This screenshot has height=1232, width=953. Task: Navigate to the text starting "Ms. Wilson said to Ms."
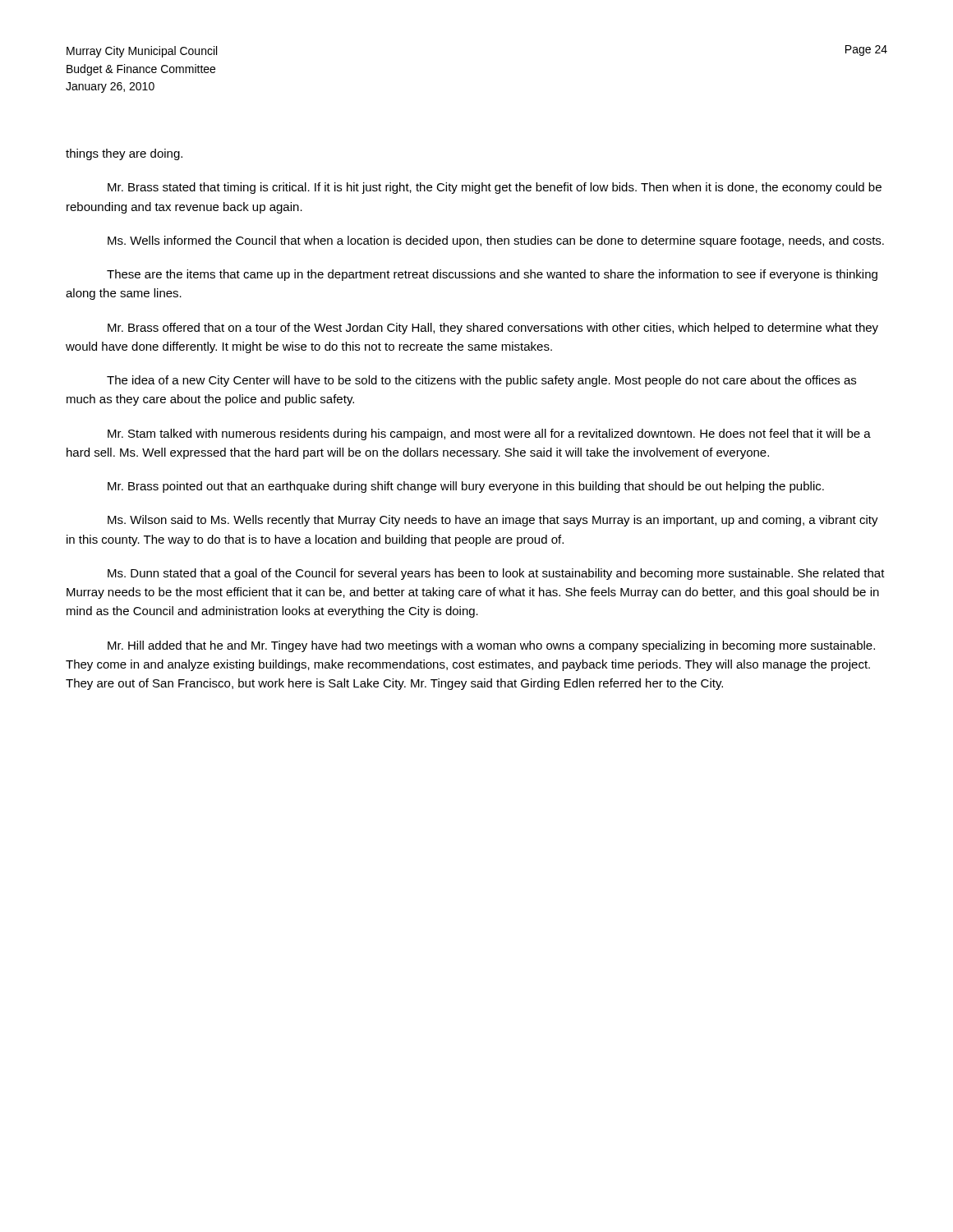[x=472, y=529]
